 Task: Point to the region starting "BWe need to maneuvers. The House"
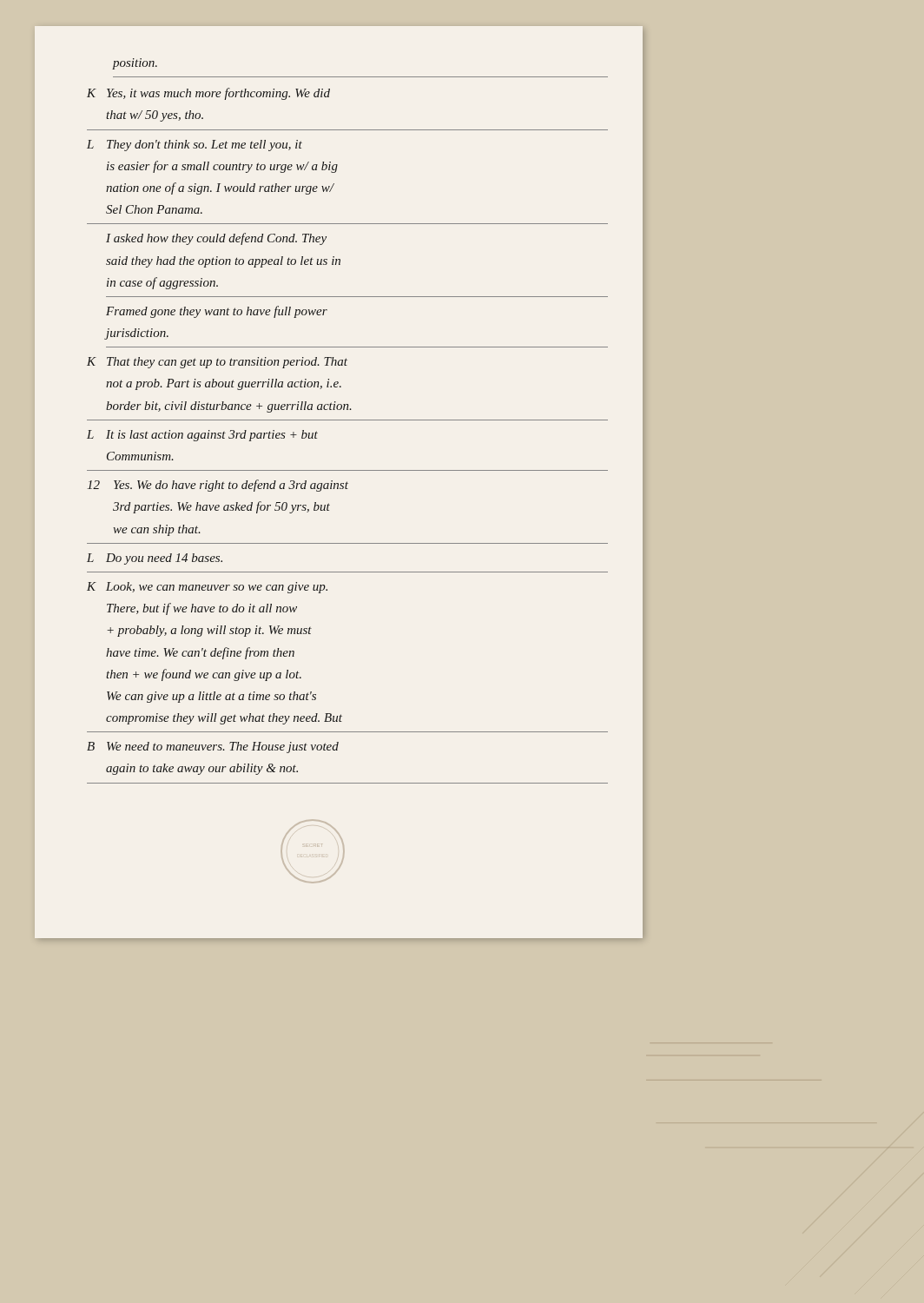pyautogui.click(x=213, y=747)
